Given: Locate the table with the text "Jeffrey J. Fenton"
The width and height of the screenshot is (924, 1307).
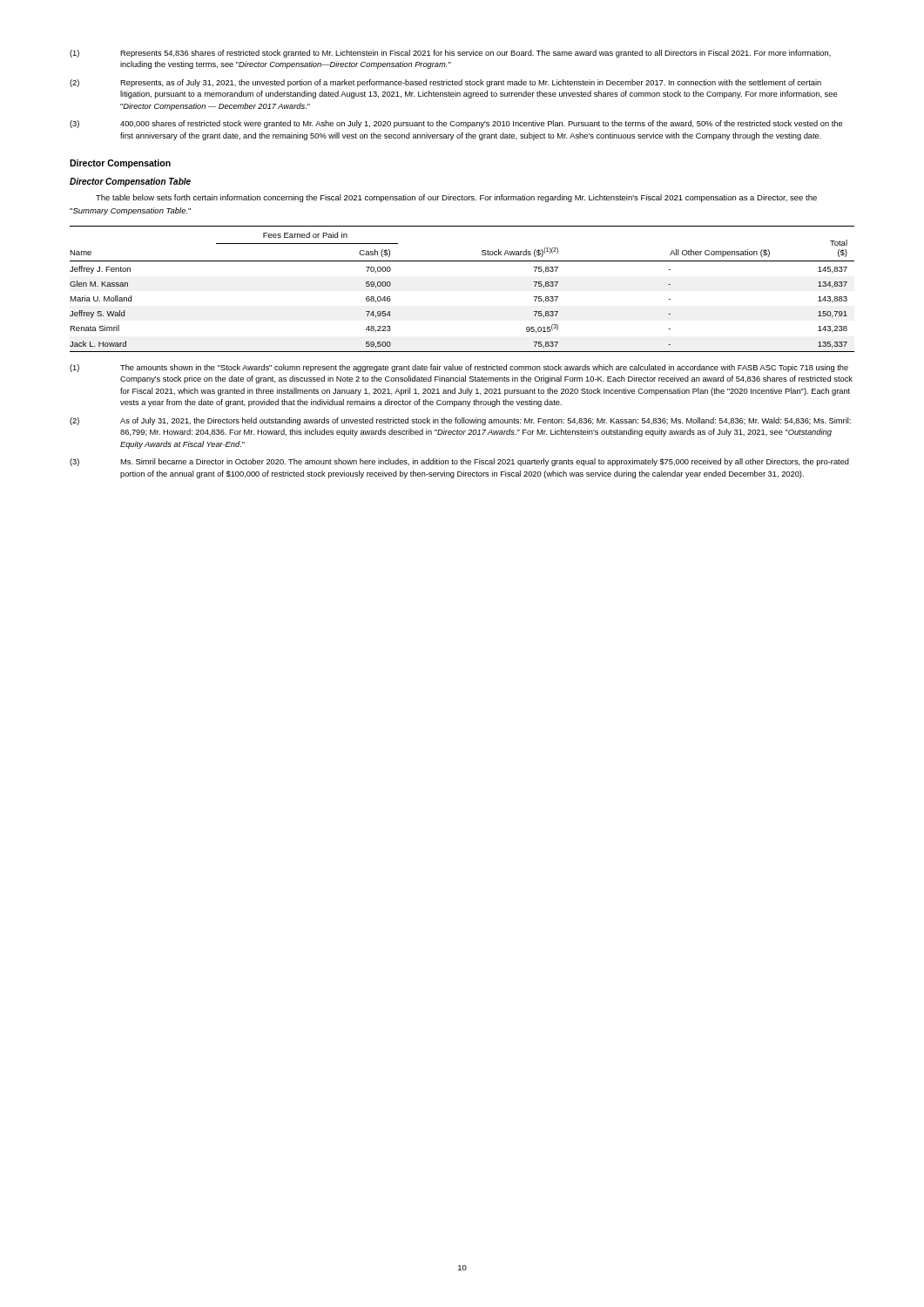Looking at the screenshot, I should pos(462,289).
